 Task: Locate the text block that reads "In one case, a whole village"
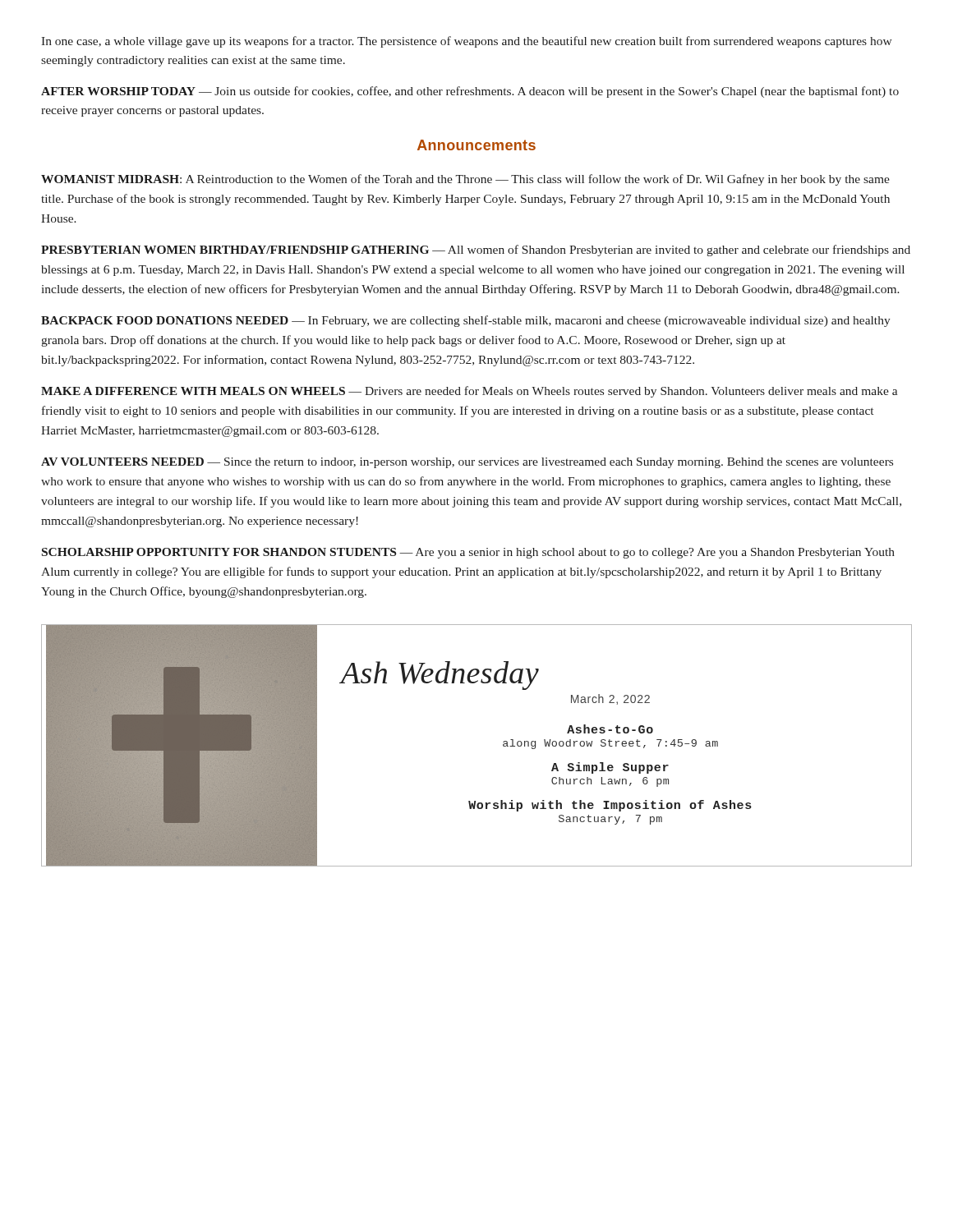(x=467, y=50)
